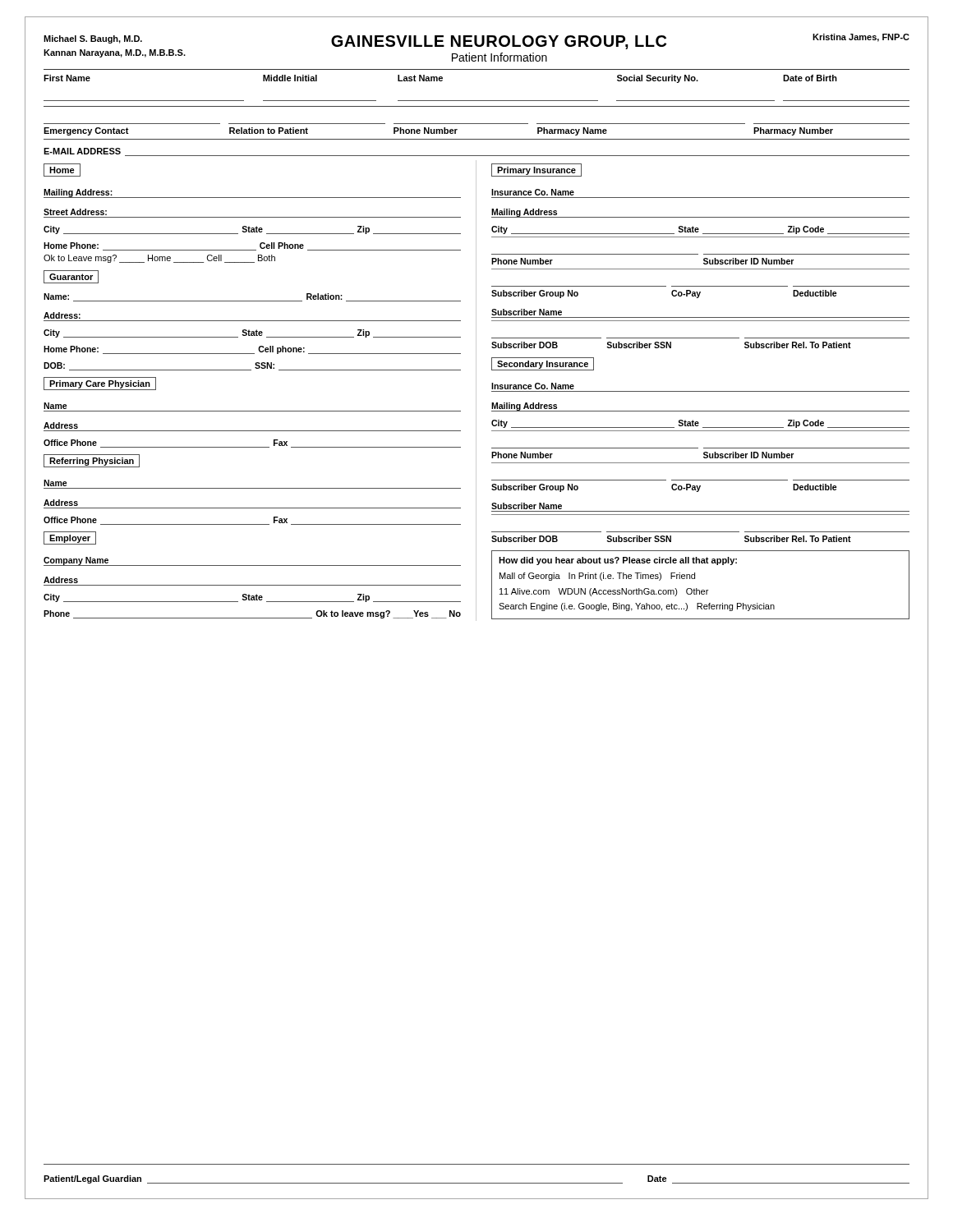
Task: Click on the text block starting "Ok to Leave"
Action: click(x=160, y=258)
